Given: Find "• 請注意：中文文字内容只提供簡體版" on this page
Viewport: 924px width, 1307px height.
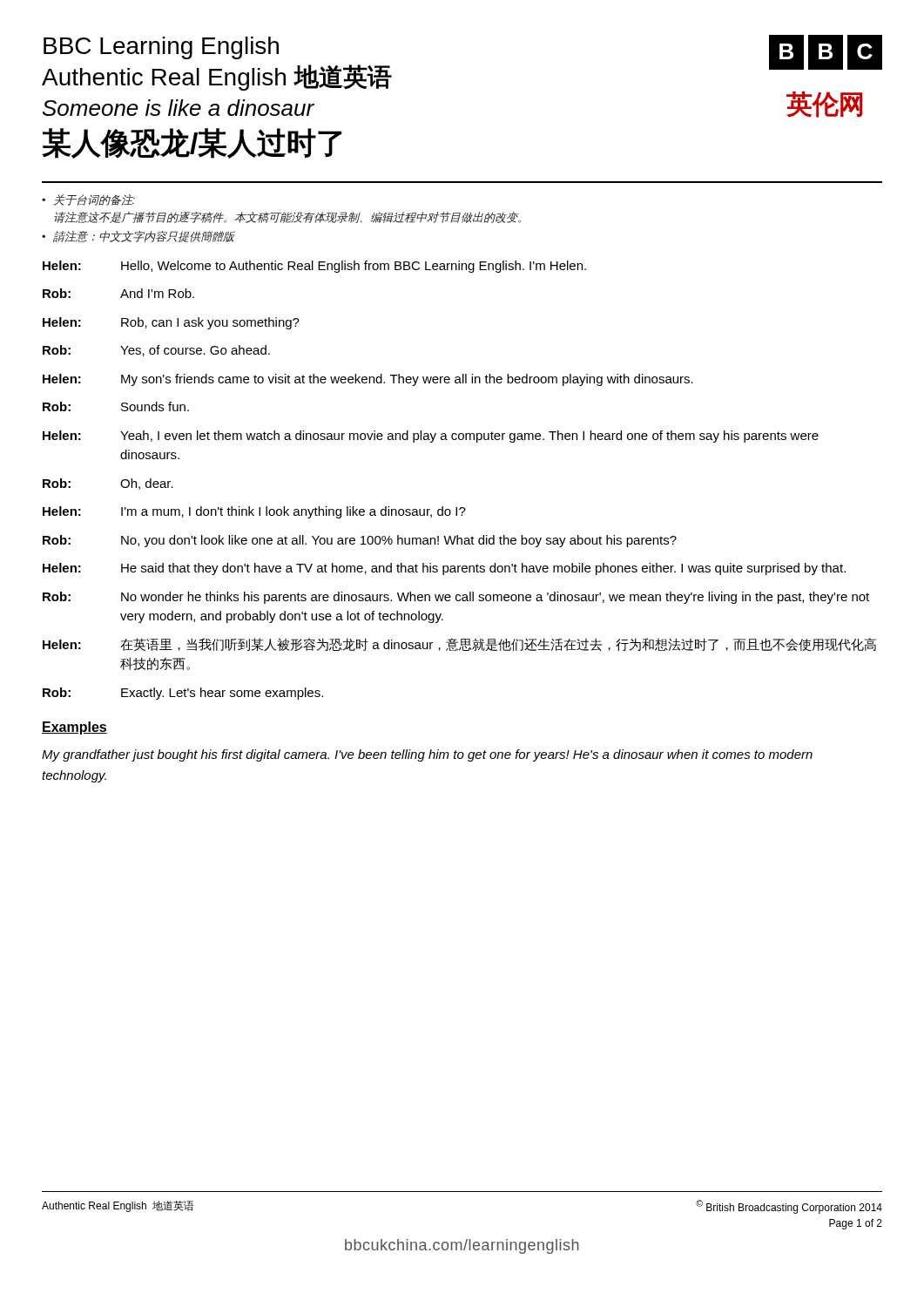Looking at the screenshot, I should pos(138,237).
